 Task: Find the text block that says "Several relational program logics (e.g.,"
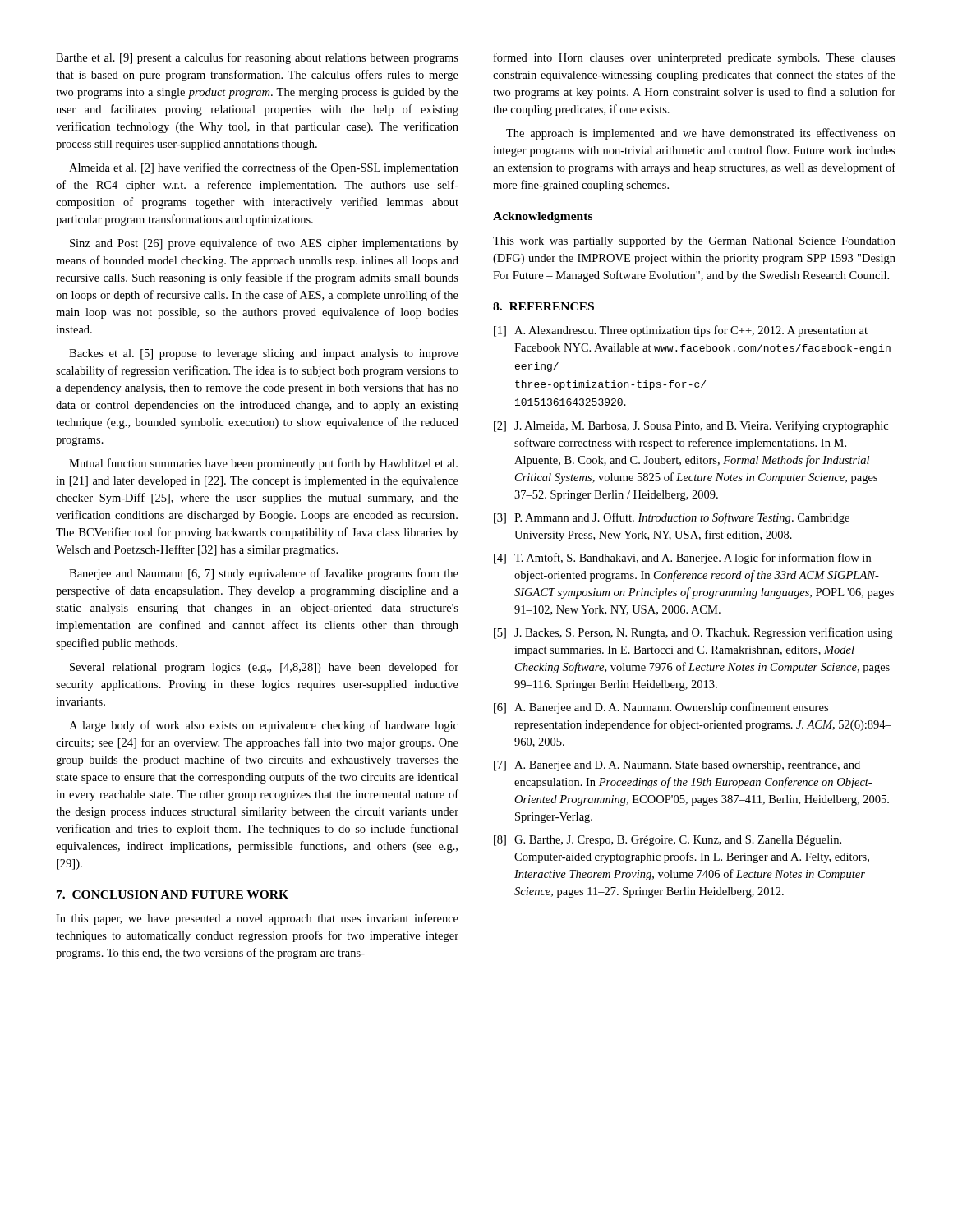(257, 684)
